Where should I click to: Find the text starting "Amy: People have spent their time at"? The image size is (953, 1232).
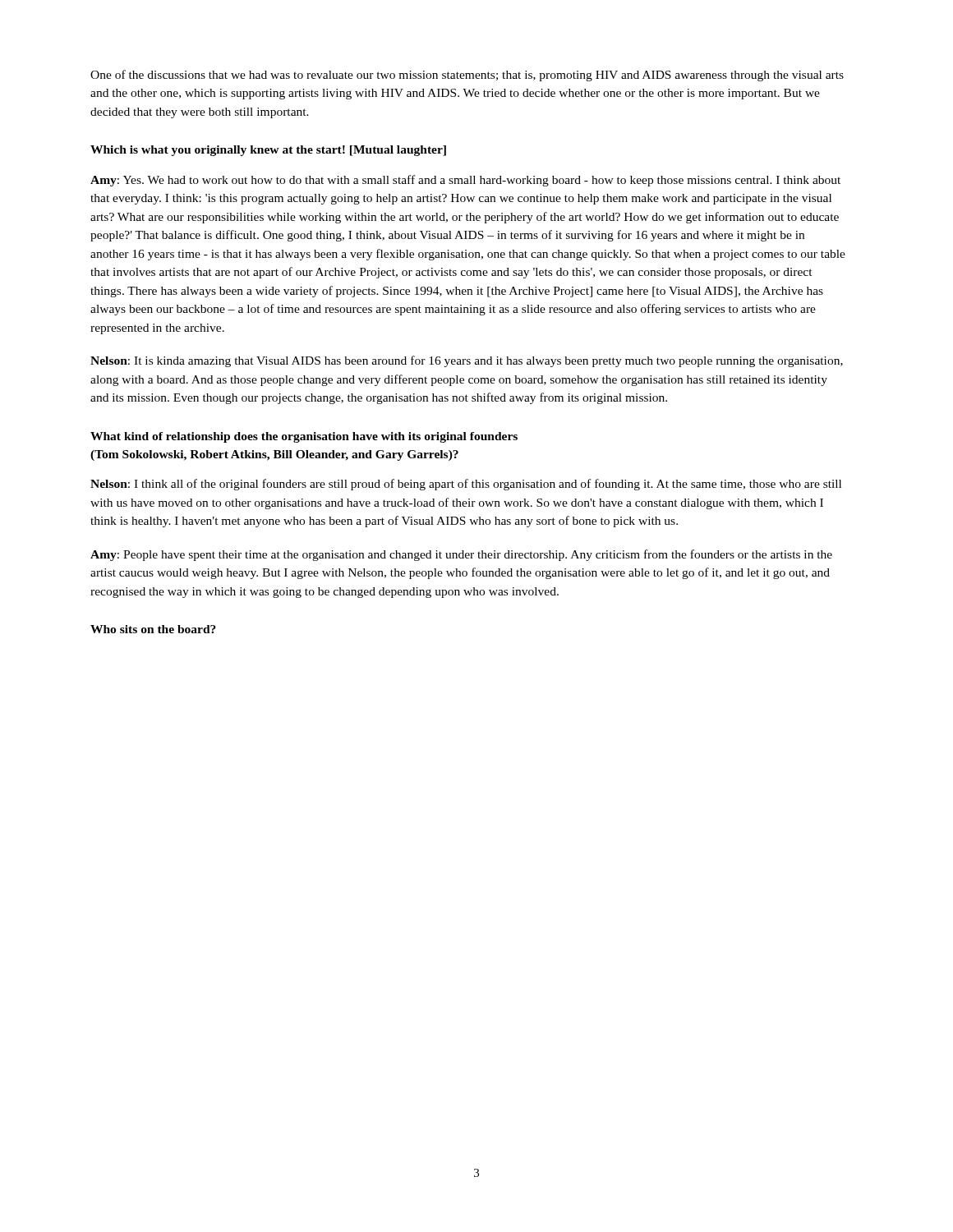[461, 572]
